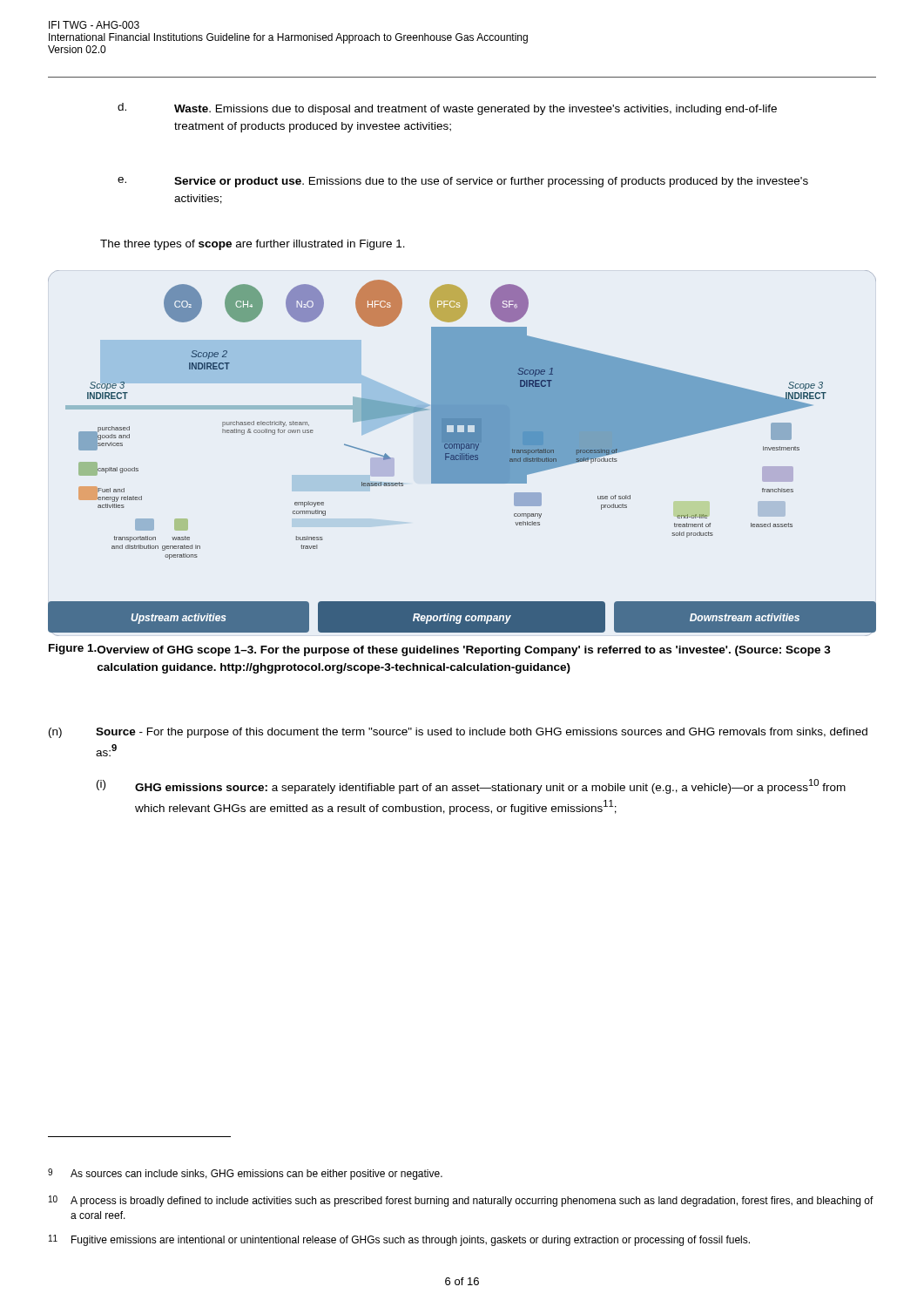Point to the block starting "(n) Source - For"
The image size is (924, 1307).
(x=462, y=742)
